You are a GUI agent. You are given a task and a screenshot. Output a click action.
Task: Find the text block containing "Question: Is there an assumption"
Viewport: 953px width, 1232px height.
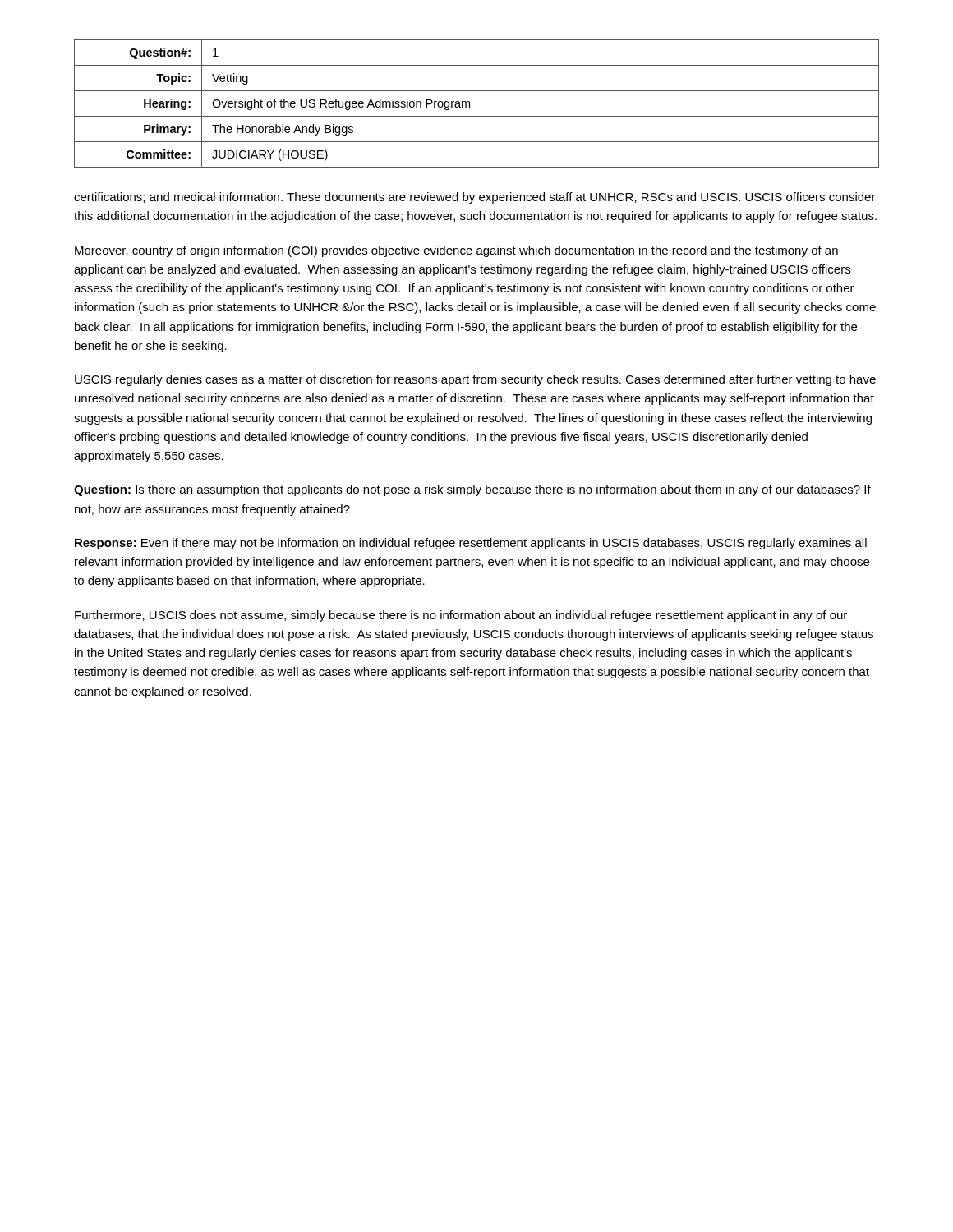point(472,499)
